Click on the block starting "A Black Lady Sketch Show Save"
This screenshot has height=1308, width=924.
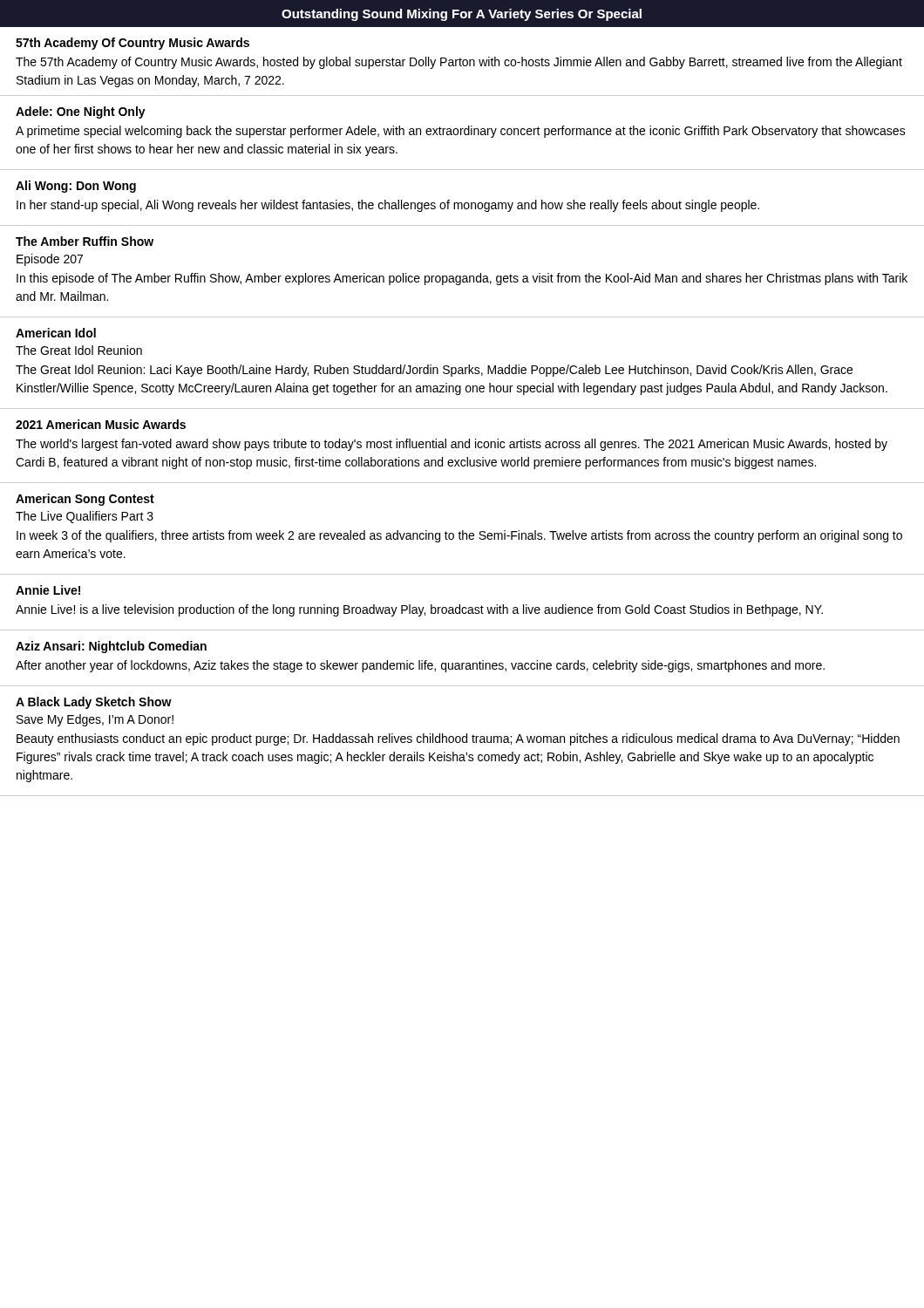coord(462,740)
